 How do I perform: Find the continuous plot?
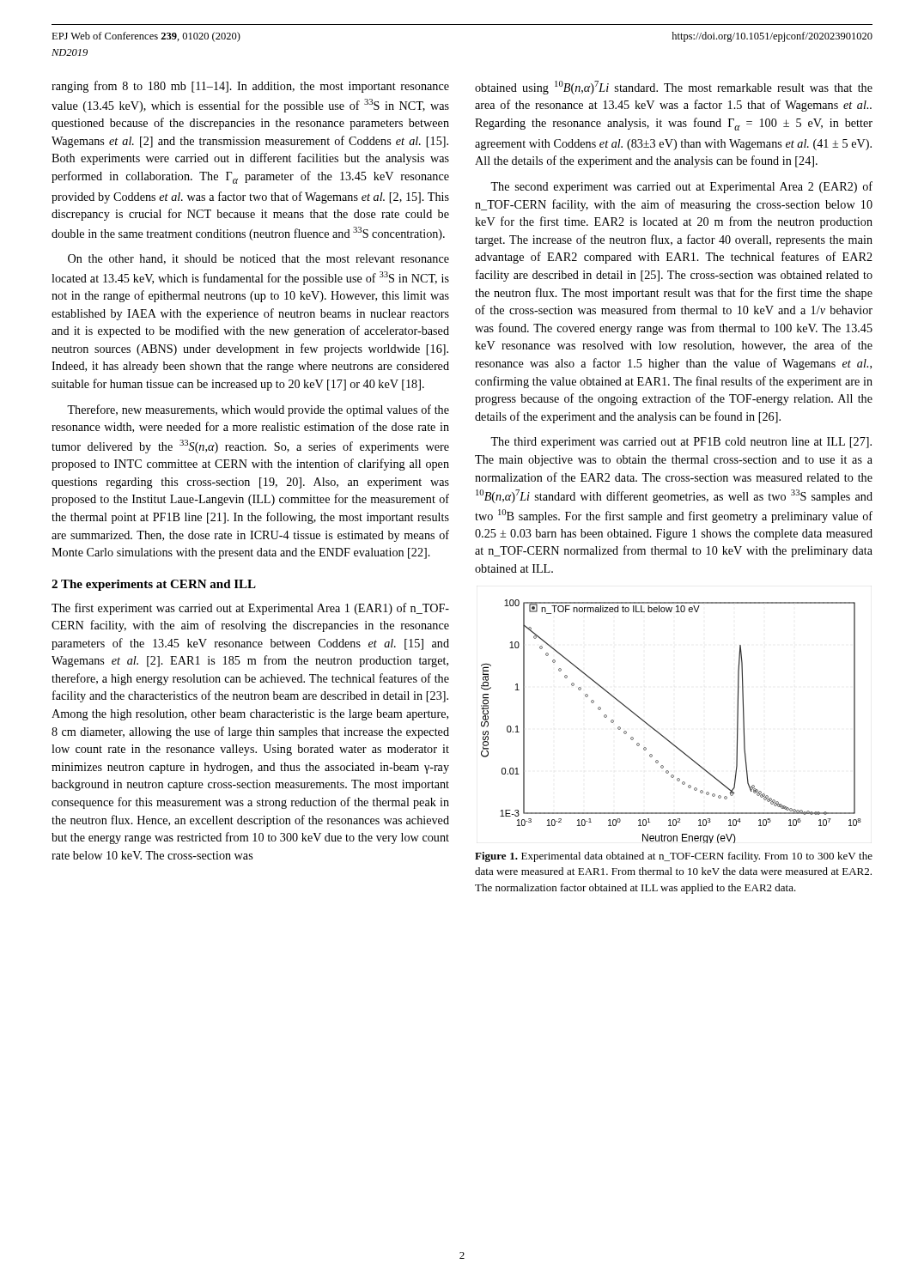[674, 714]
